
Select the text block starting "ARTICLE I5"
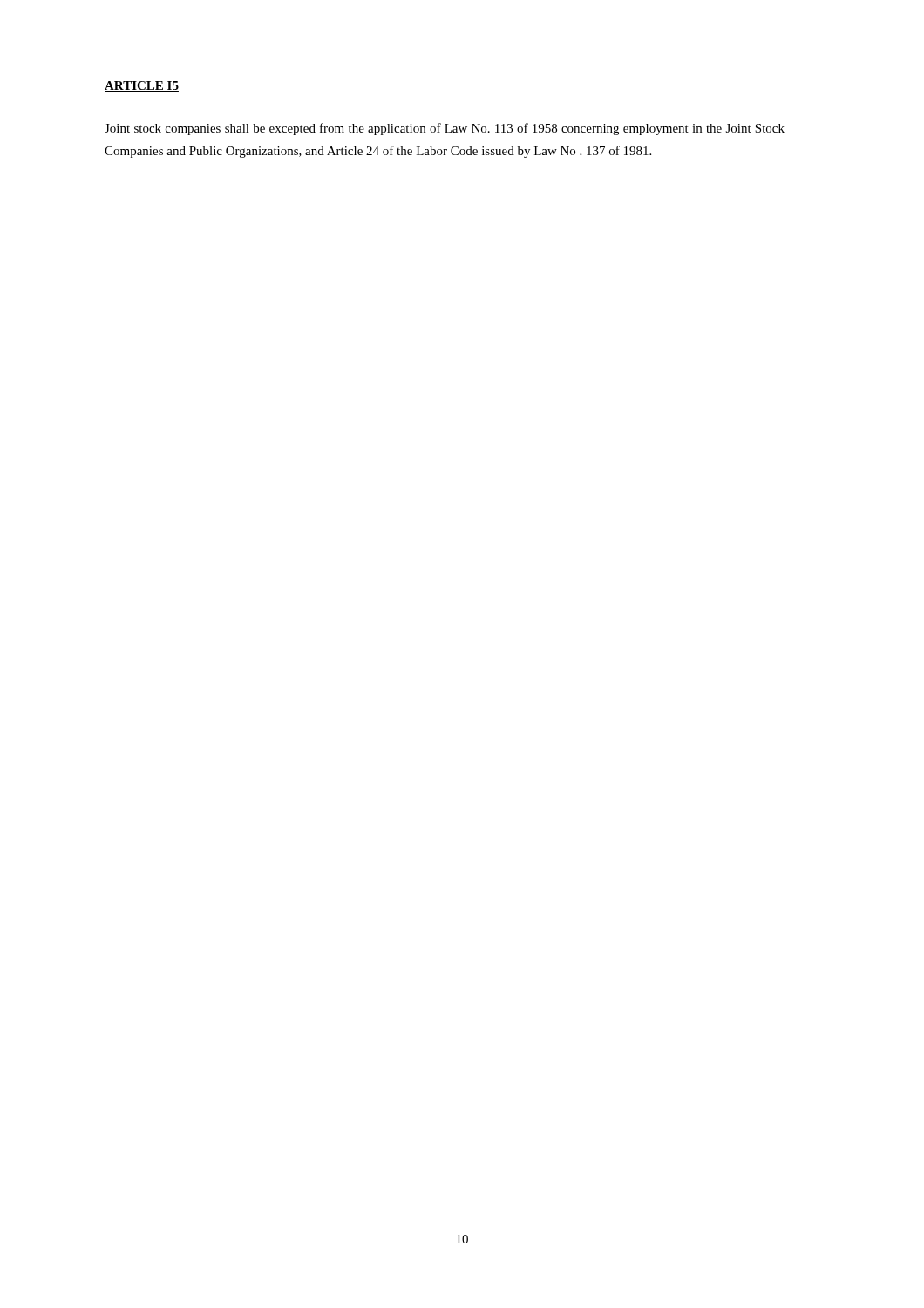pyautogui.click(x=142, y=85)
